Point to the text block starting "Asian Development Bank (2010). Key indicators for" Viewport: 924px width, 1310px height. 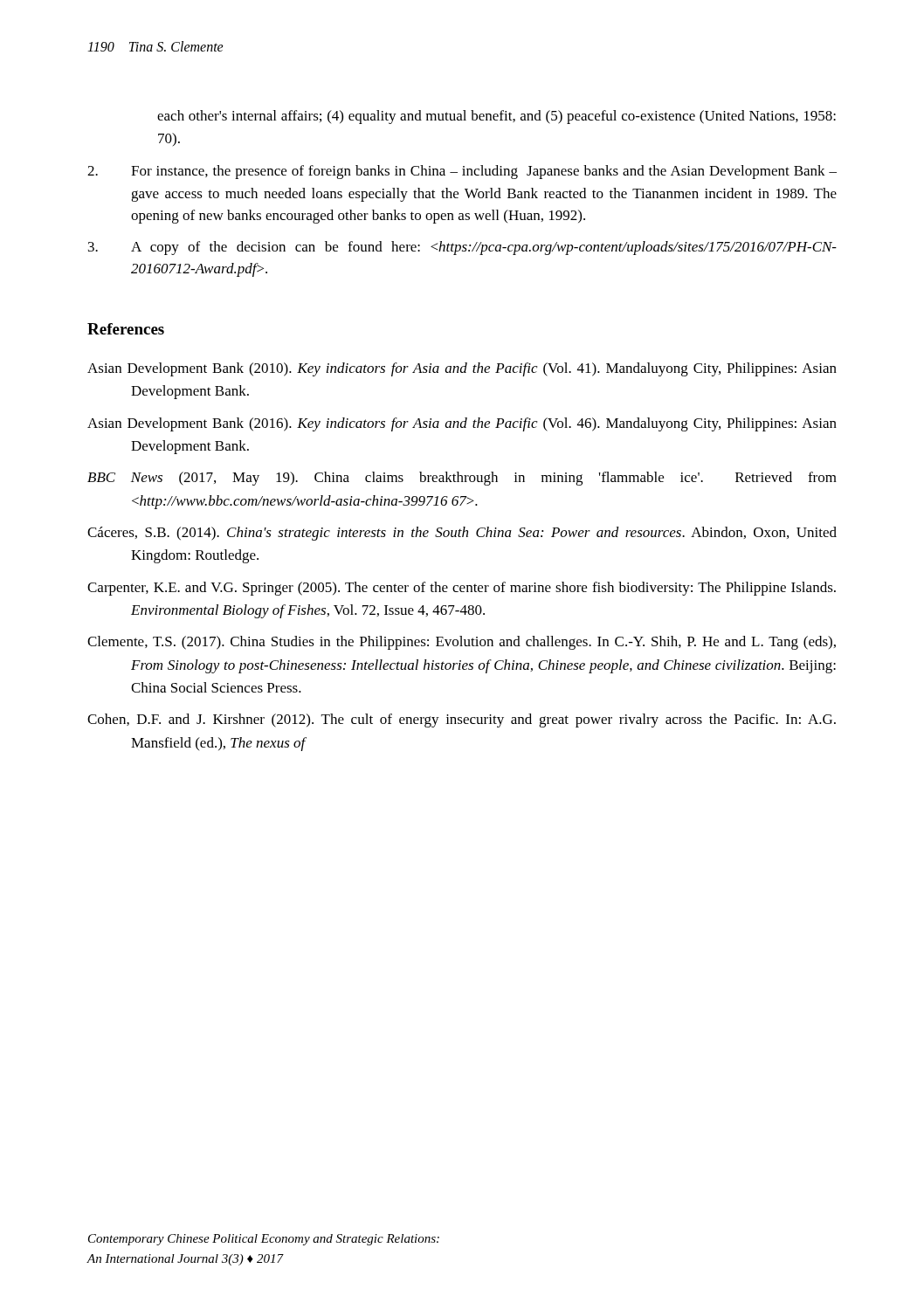pos(462,380)
